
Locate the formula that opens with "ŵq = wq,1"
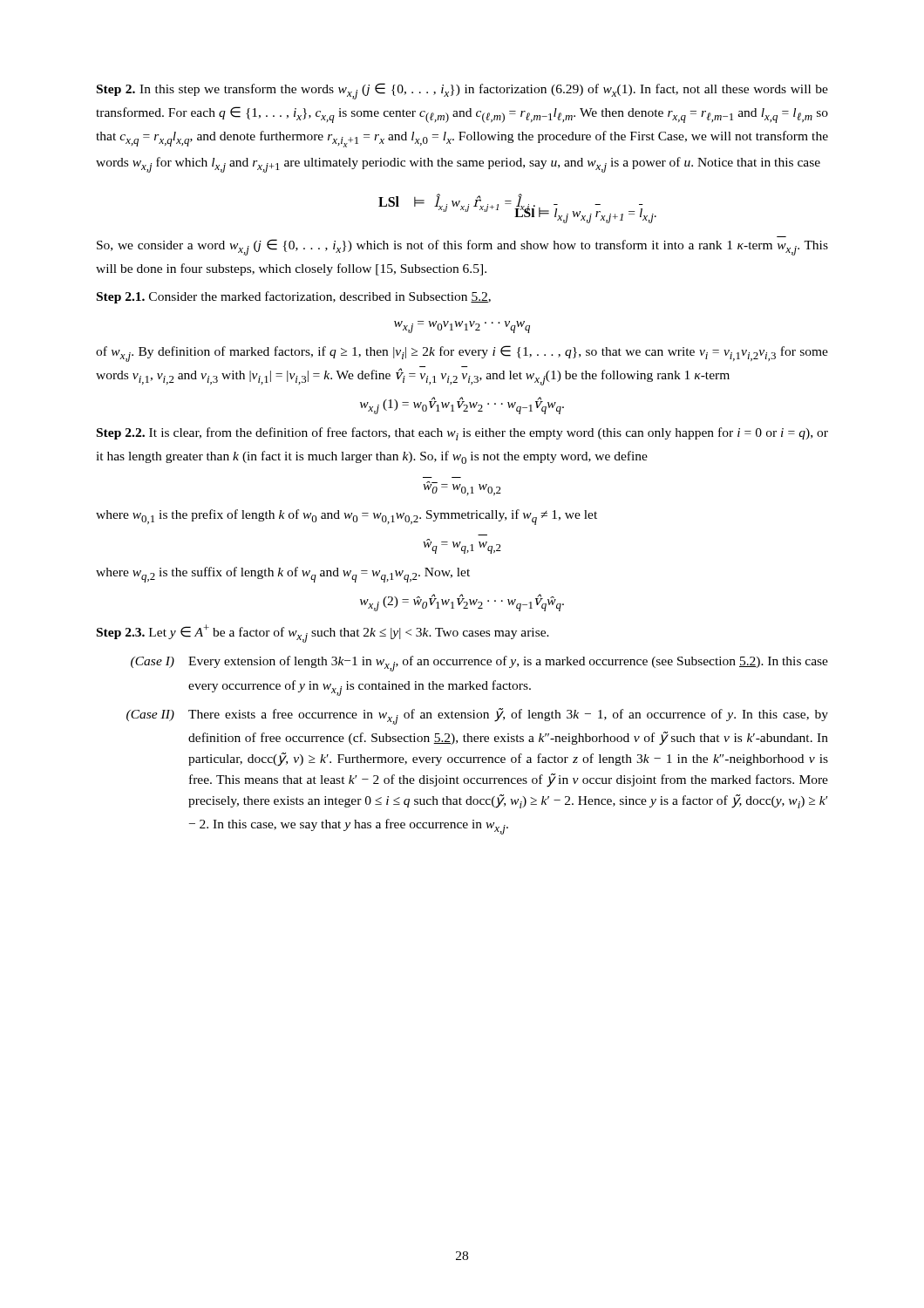(462, 544)
